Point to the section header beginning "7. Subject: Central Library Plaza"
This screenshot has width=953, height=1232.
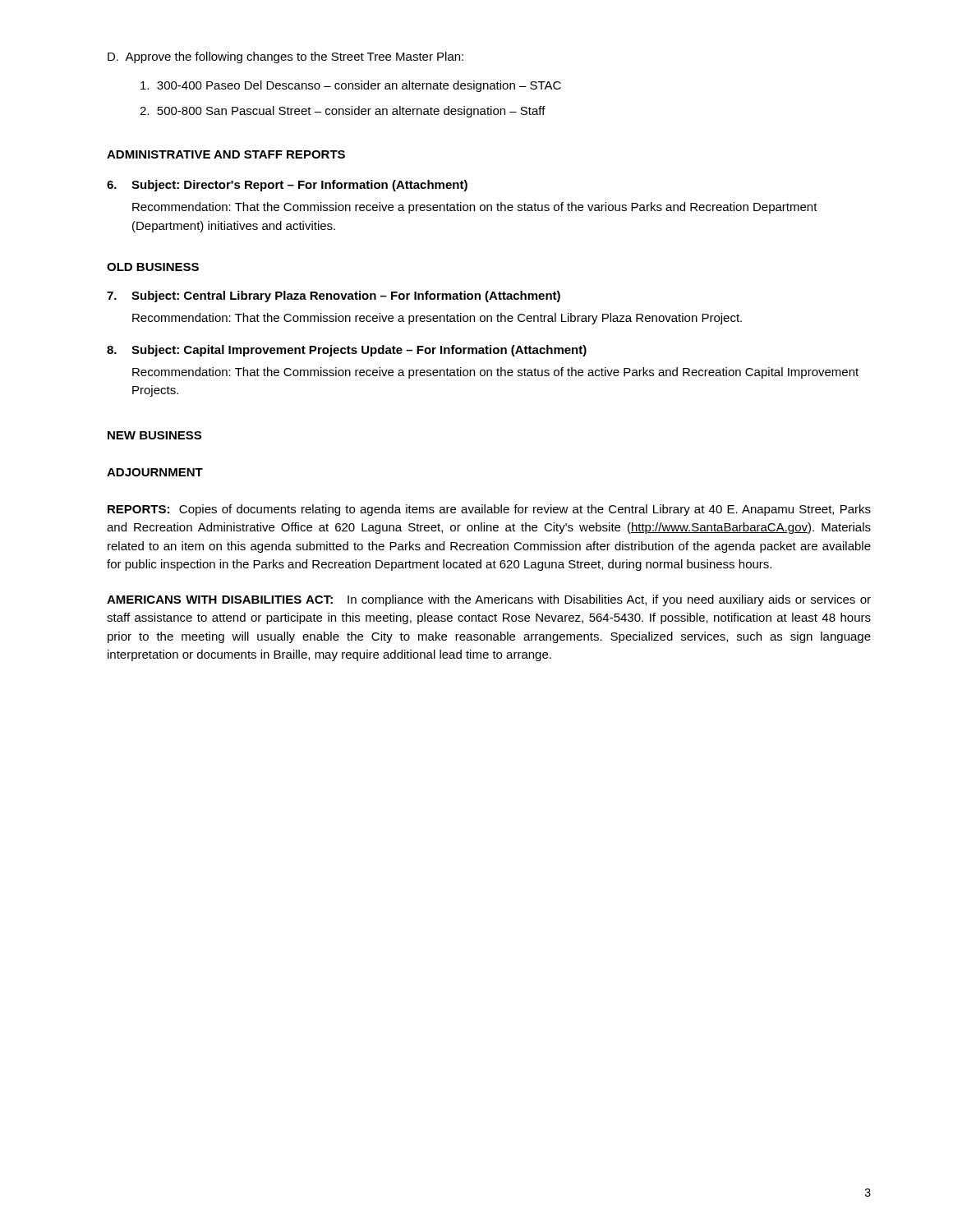(334, 295)
